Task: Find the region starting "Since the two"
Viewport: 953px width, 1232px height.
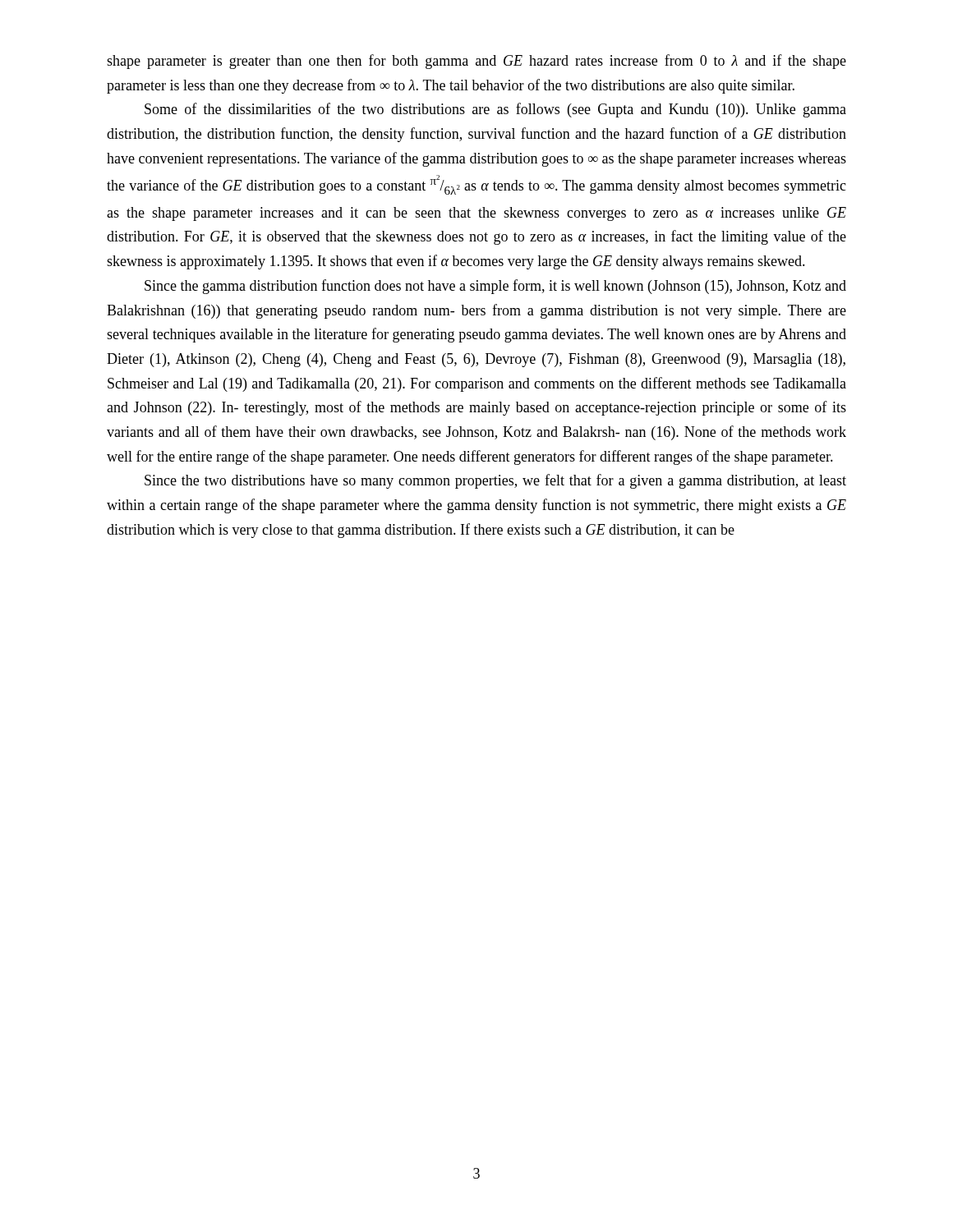Action: pos(476,506)
